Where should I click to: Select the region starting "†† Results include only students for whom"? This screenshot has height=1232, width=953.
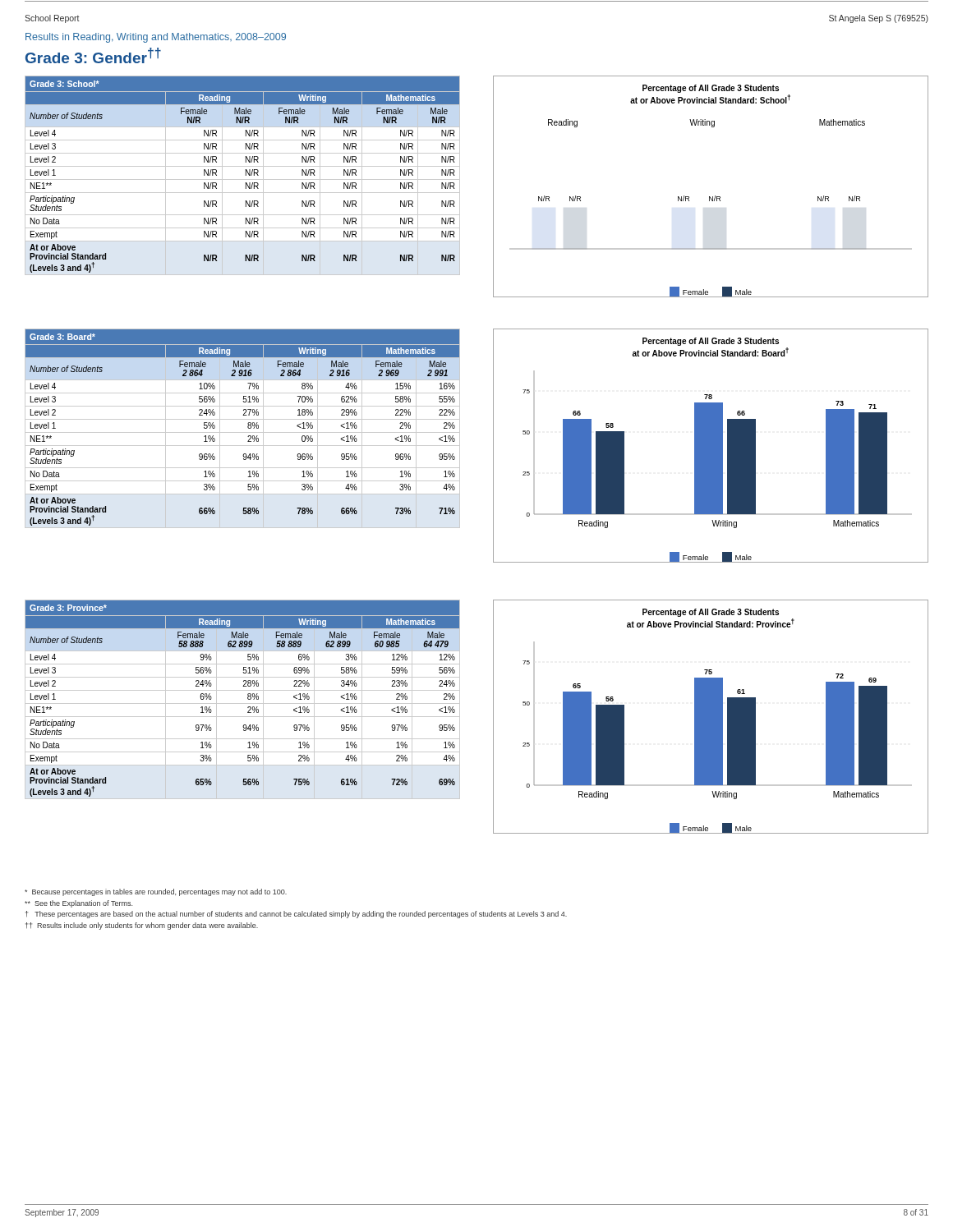141,925
